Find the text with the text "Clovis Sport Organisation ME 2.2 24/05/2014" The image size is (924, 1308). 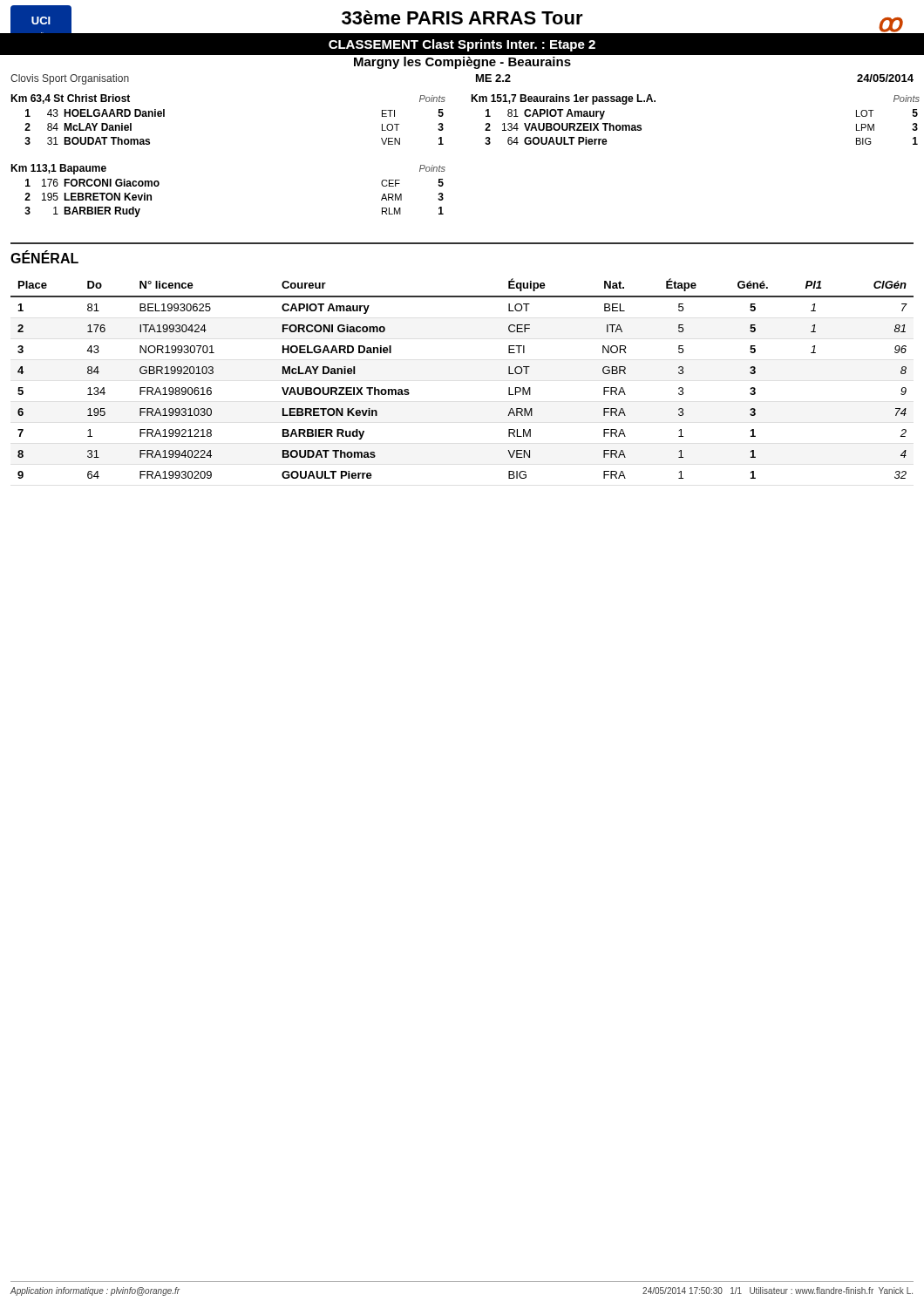click(462, 78)
